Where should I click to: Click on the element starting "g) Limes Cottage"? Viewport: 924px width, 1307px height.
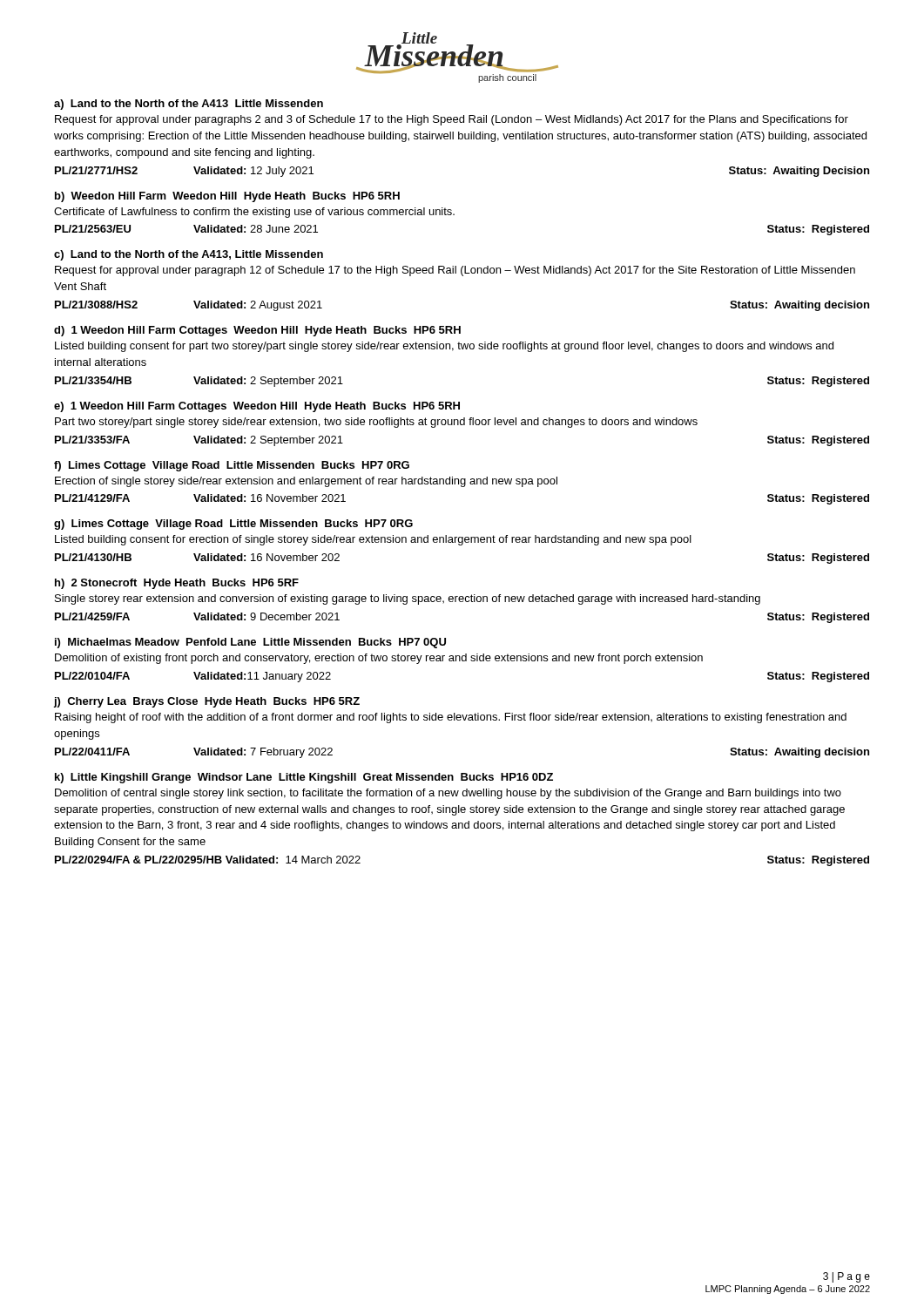(x=462, y=541)
